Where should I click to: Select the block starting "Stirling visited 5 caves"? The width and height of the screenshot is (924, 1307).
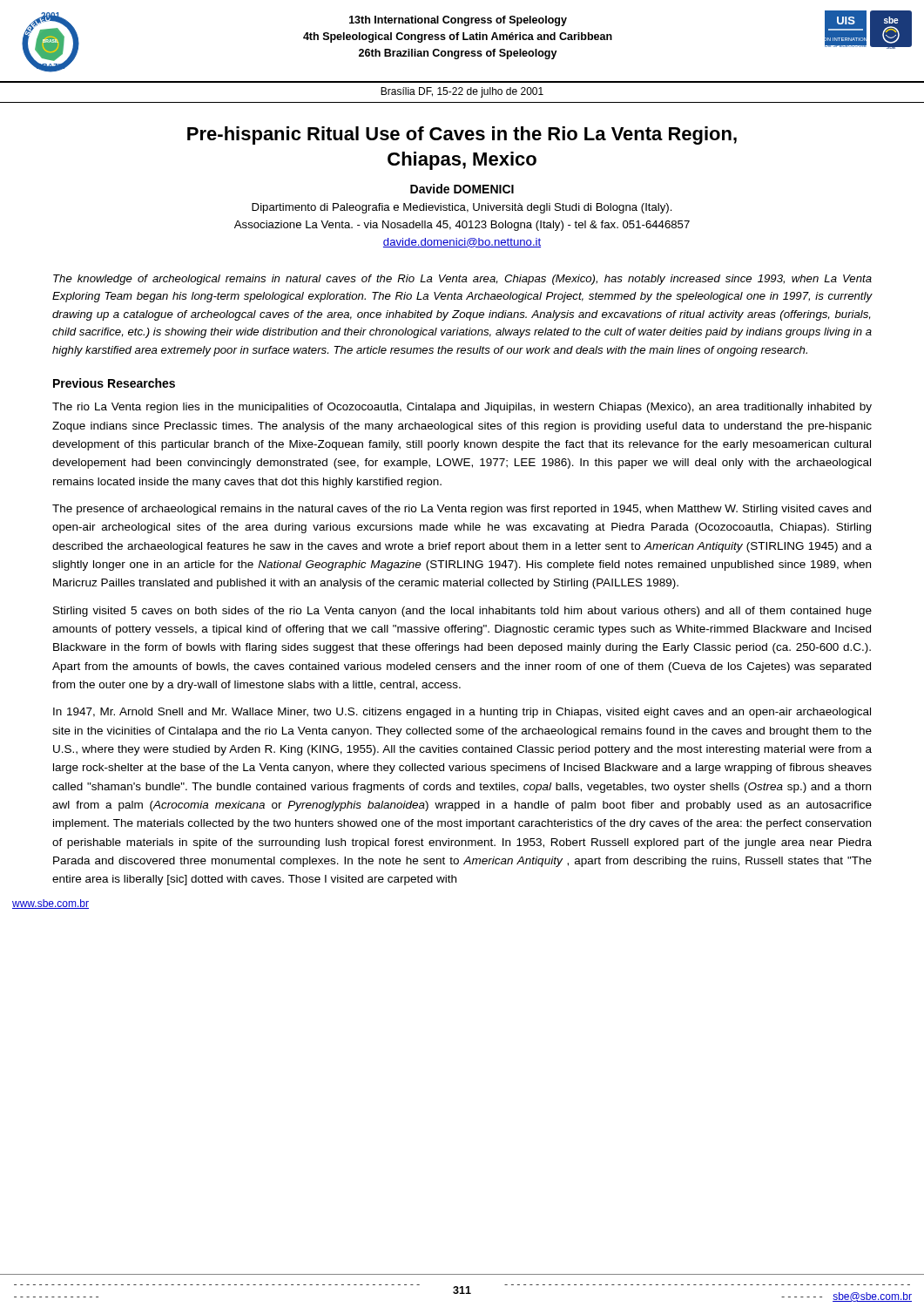coord(462,647)
